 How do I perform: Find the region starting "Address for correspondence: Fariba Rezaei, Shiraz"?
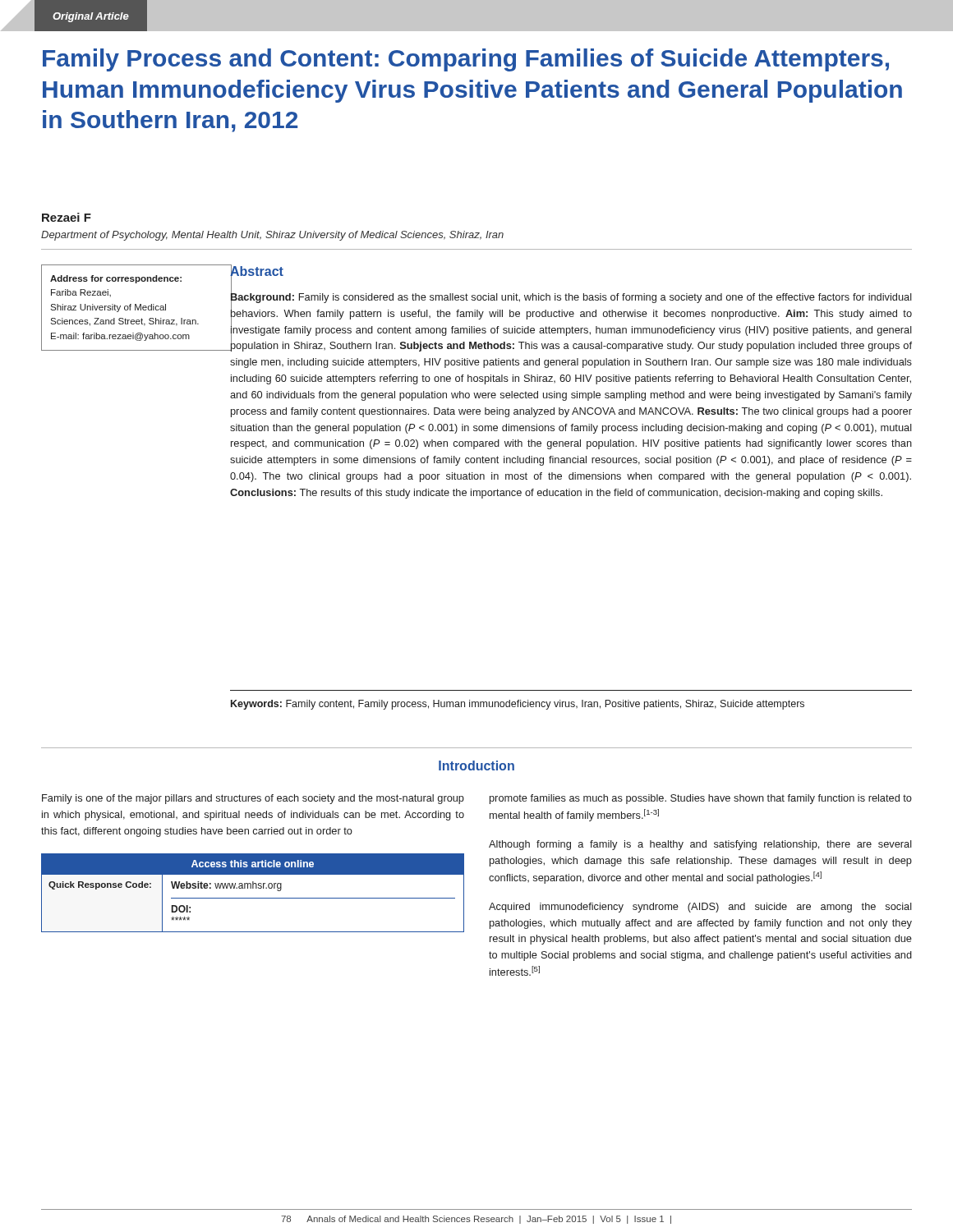136,306
